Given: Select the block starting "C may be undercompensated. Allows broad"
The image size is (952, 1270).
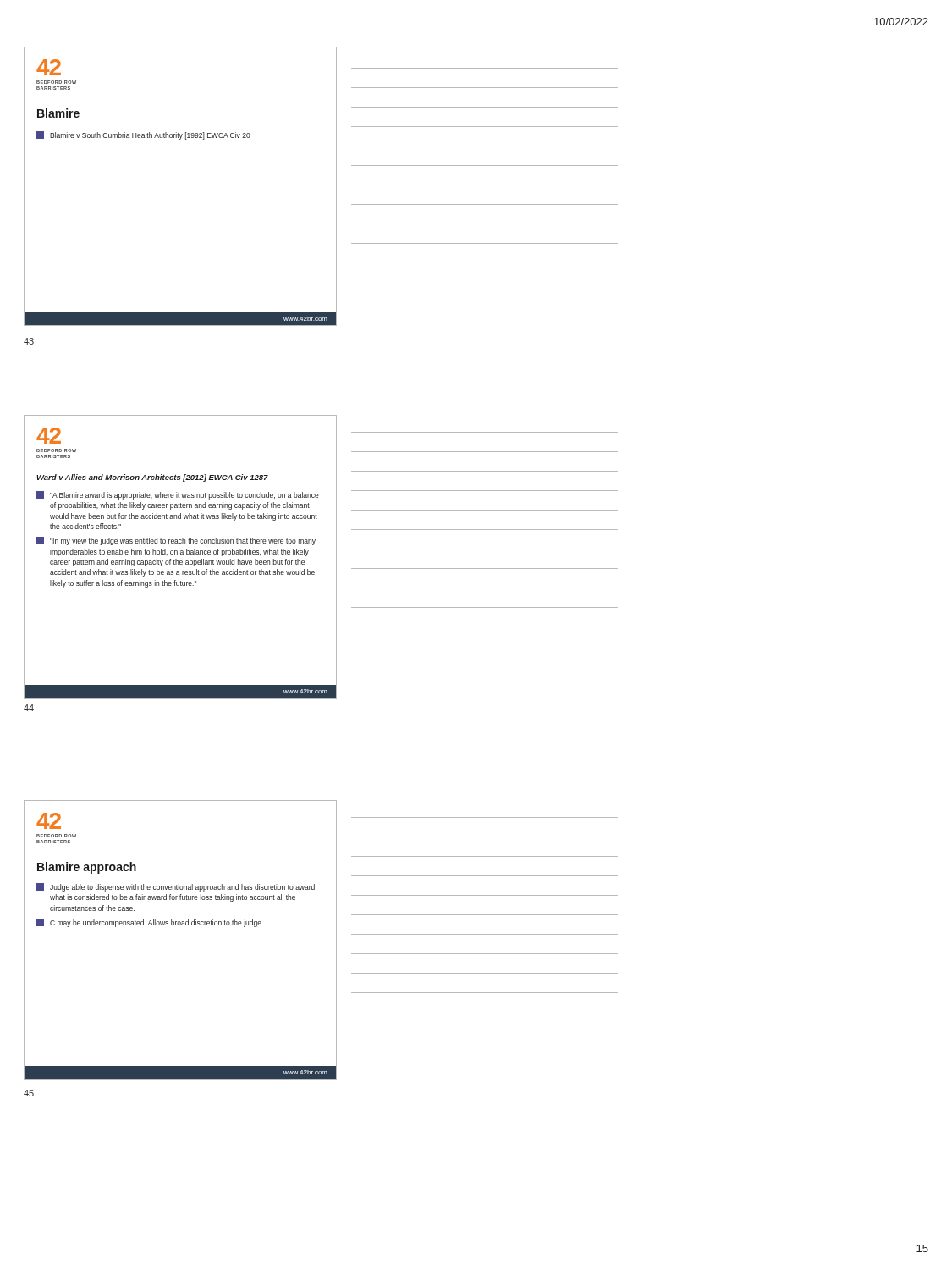Looking at the screenshot, I should pos(150,923).
